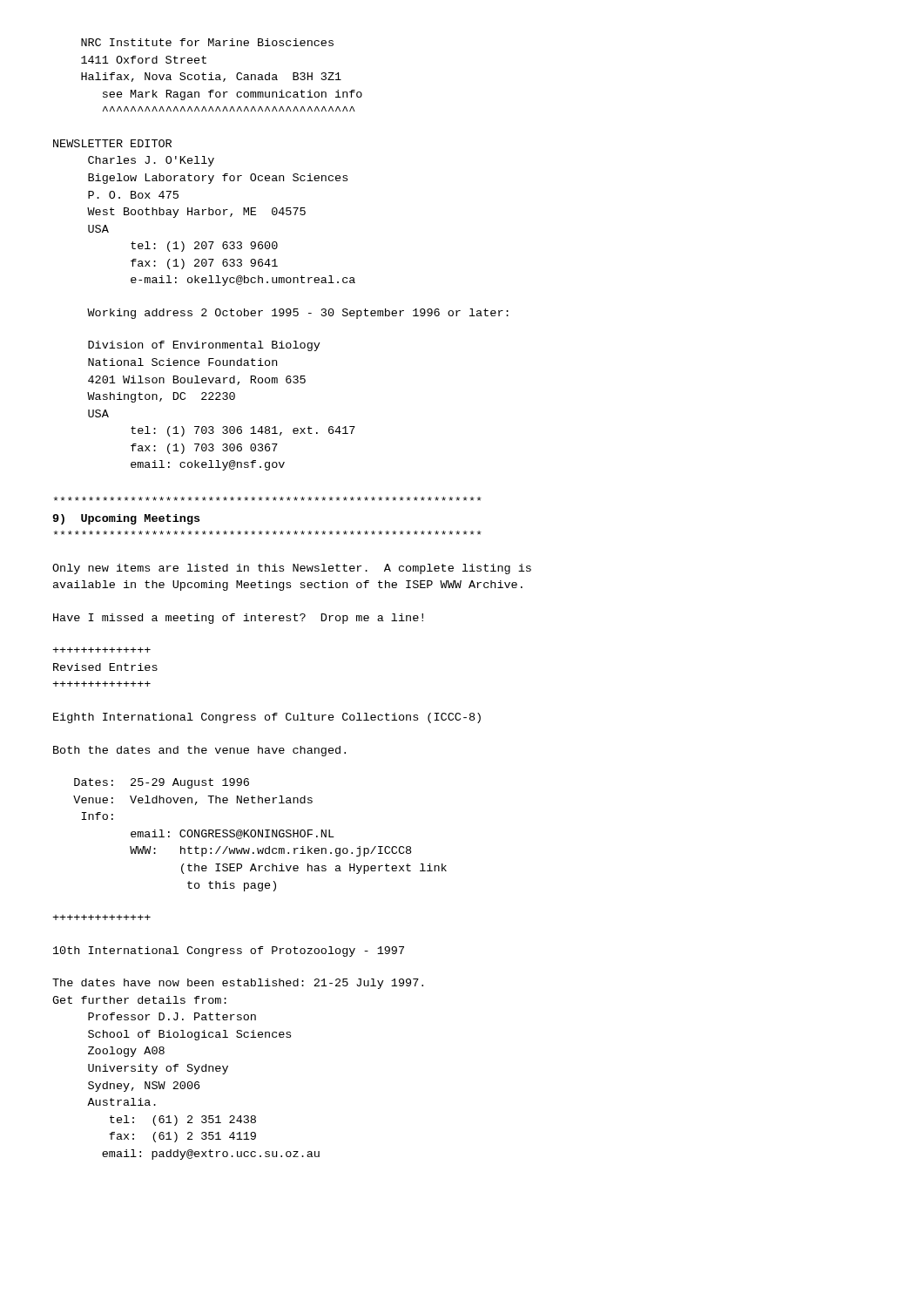Click on the block starting "Division of Environmental"
The width and height of the screenshot is (924, 1307).
click(204, 346)
